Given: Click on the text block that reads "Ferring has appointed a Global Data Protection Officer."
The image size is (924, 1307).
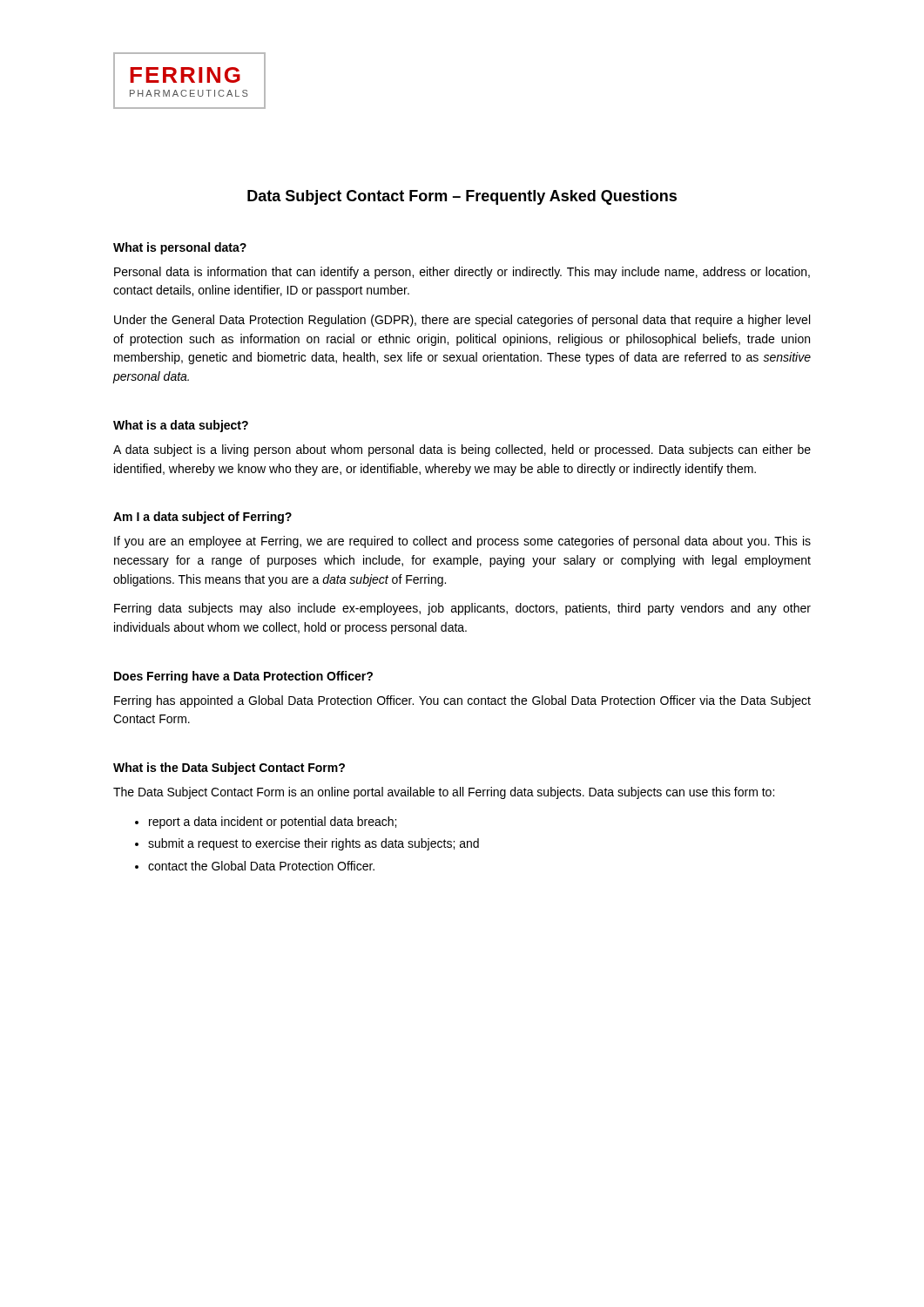Looking at the screenshot, I should [462, 710].
